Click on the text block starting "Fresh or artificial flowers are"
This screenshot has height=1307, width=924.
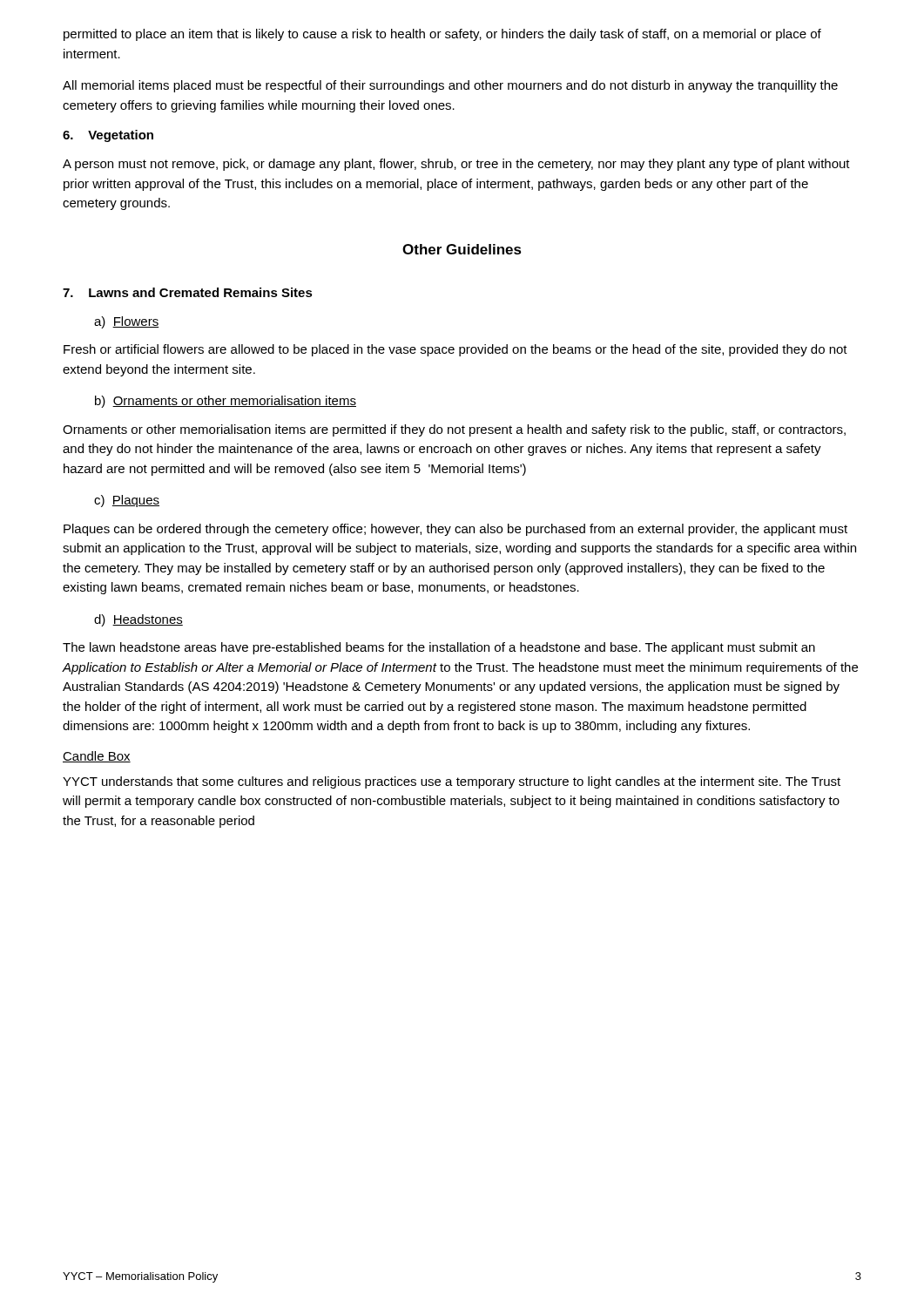455,359
